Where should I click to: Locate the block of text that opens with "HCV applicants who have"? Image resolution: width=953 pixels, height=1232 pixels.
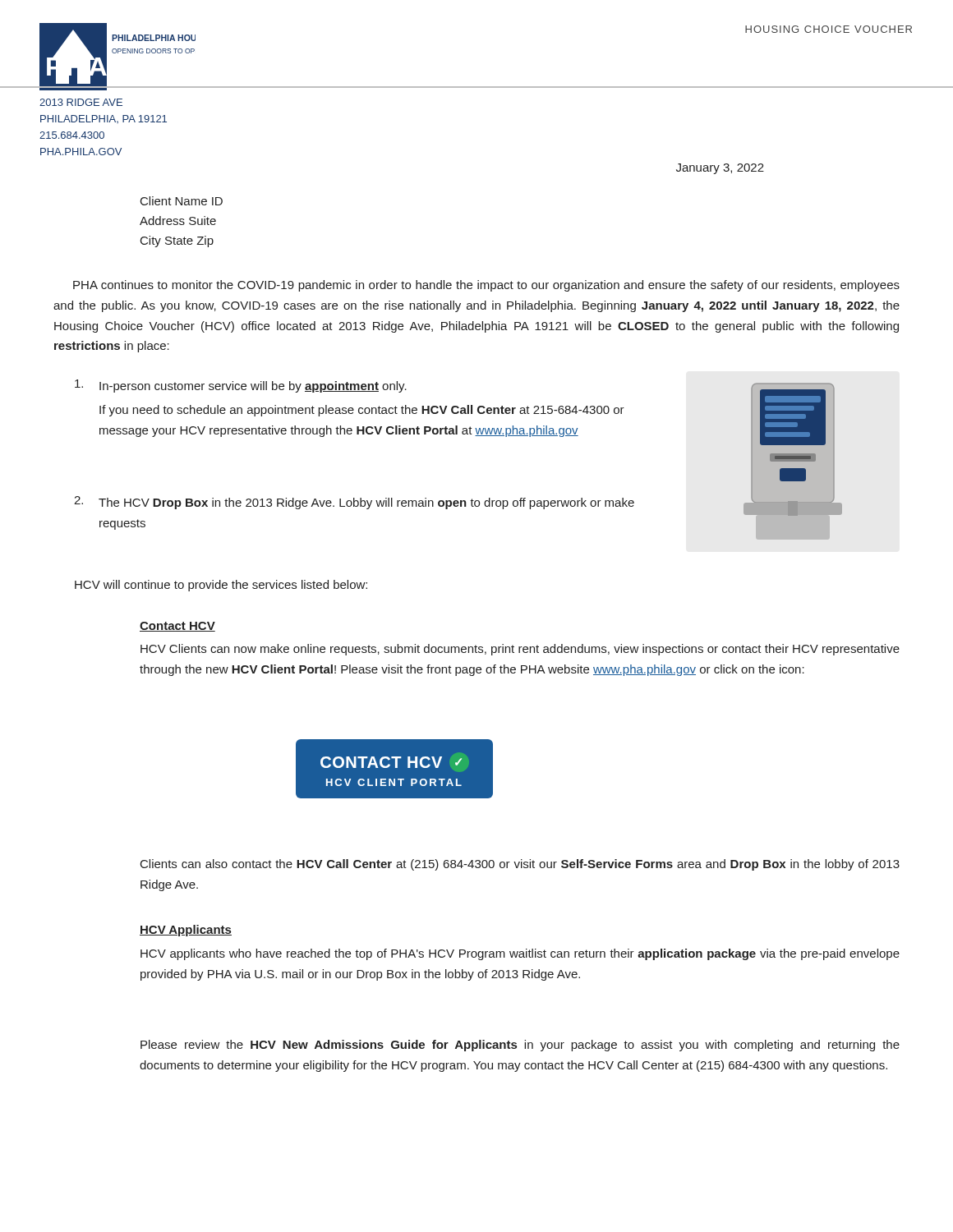[520, 963]
